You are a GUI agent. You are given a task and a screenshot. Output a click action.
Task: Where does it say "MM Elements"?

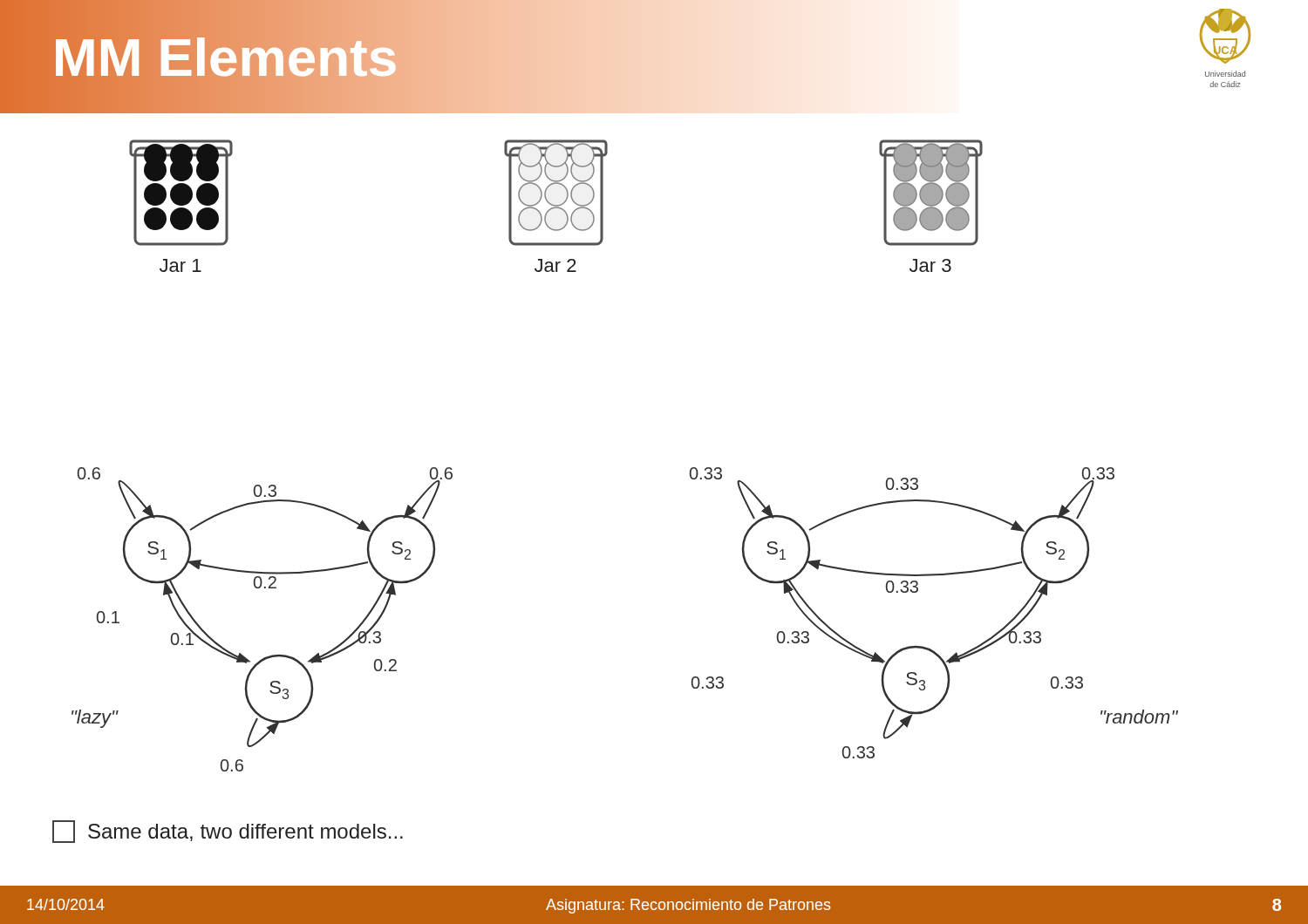click(225, 57)
